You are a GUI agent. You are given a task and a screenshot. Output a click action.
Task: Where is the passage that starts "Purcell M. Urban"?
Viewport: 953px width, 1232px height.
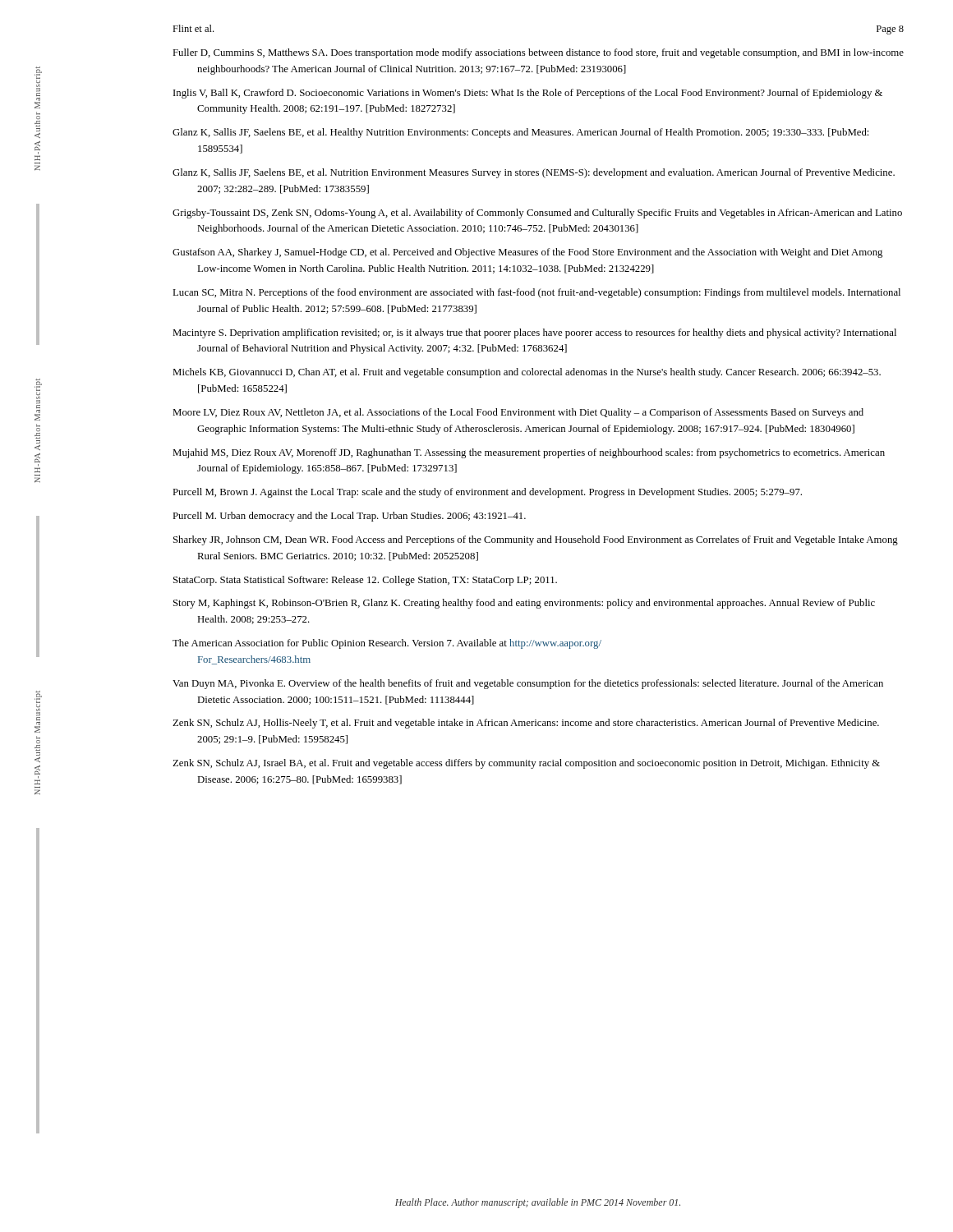coord(349,516)
